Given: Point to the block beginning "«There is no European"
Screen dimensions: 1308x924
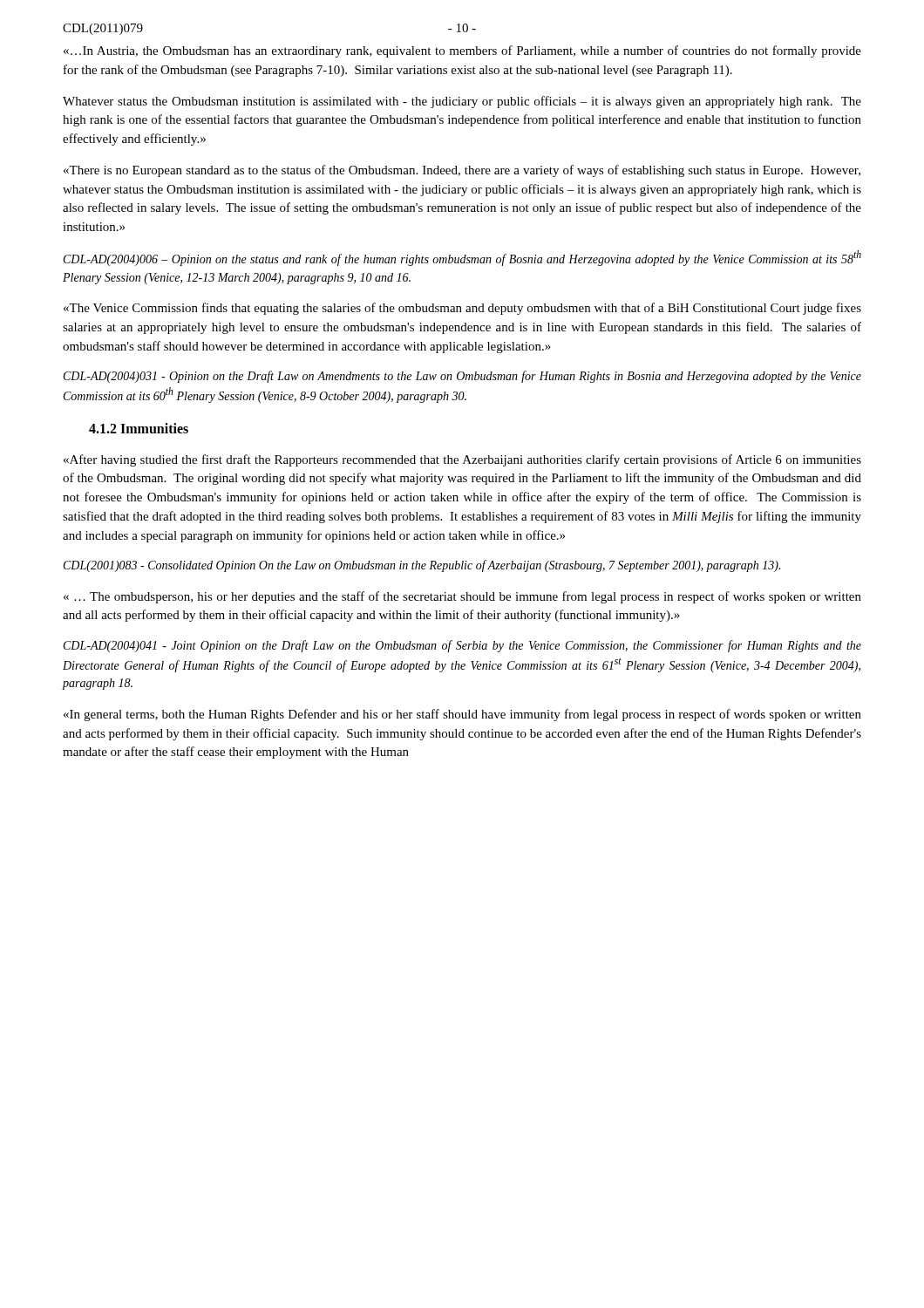Looking at the screenshot, I should point(462,199).
